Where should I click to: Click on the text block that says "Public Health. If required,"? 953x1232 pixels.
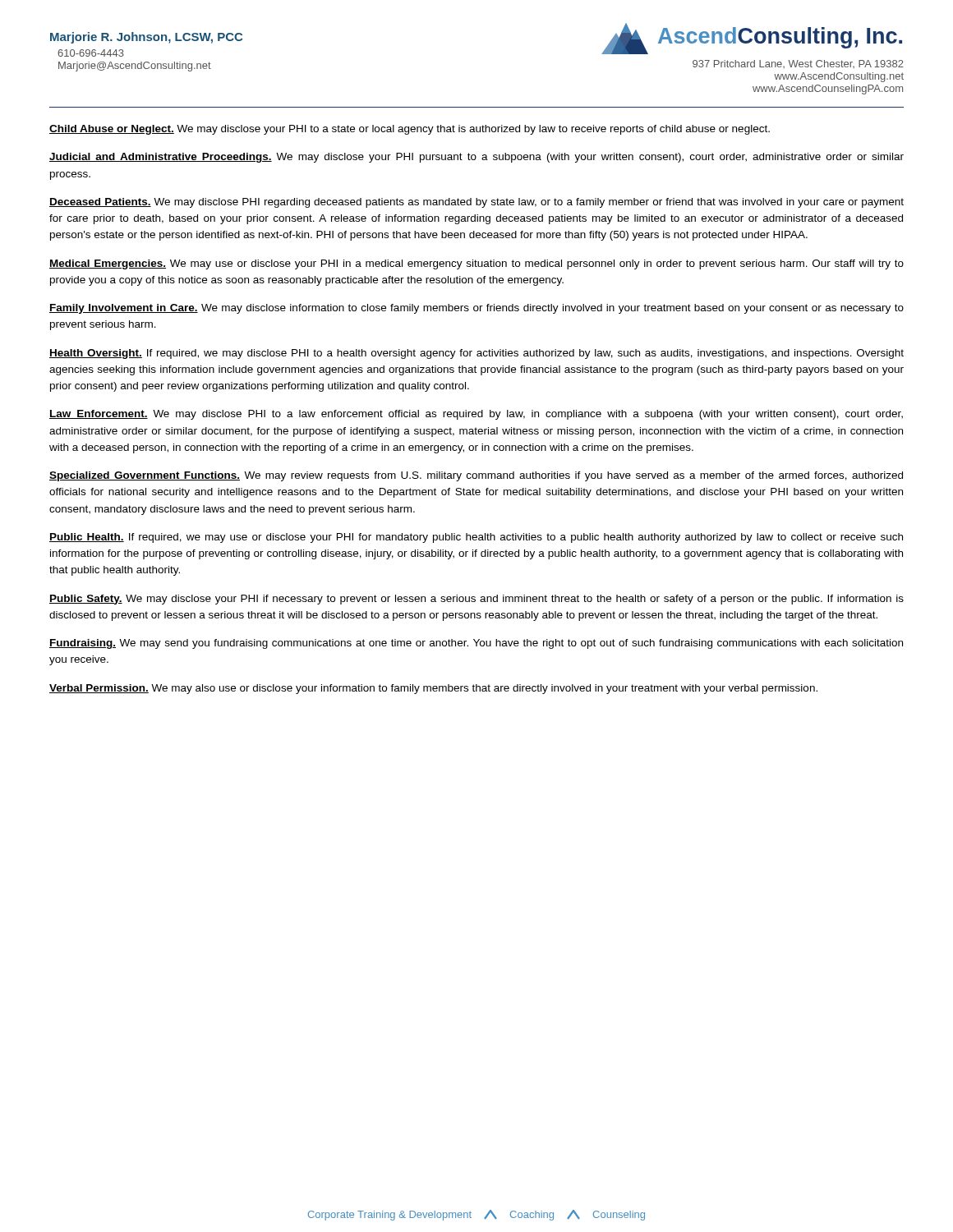476,554
